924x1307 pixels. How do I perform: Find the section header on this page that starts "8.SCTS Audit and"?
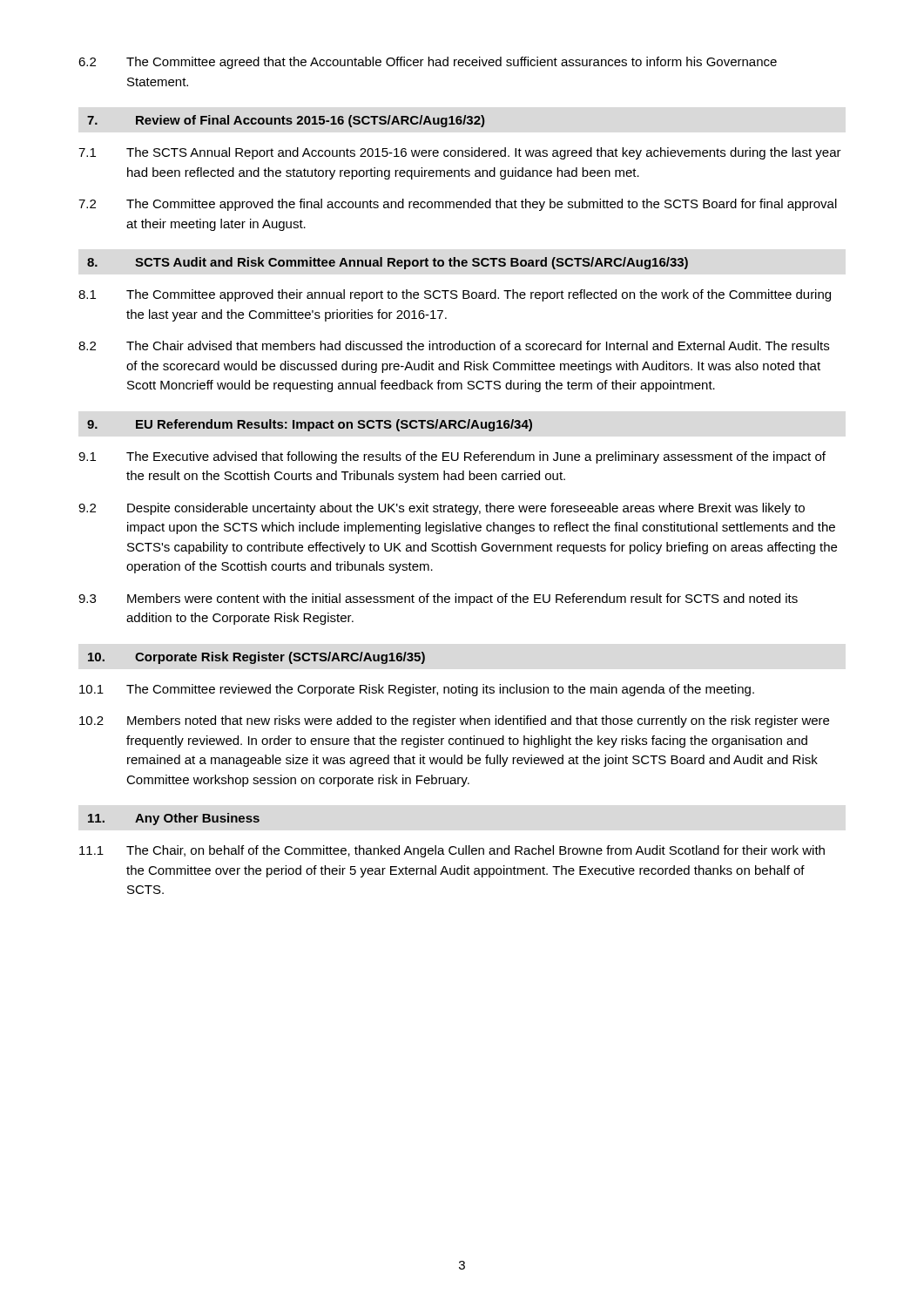coord(460,262)
